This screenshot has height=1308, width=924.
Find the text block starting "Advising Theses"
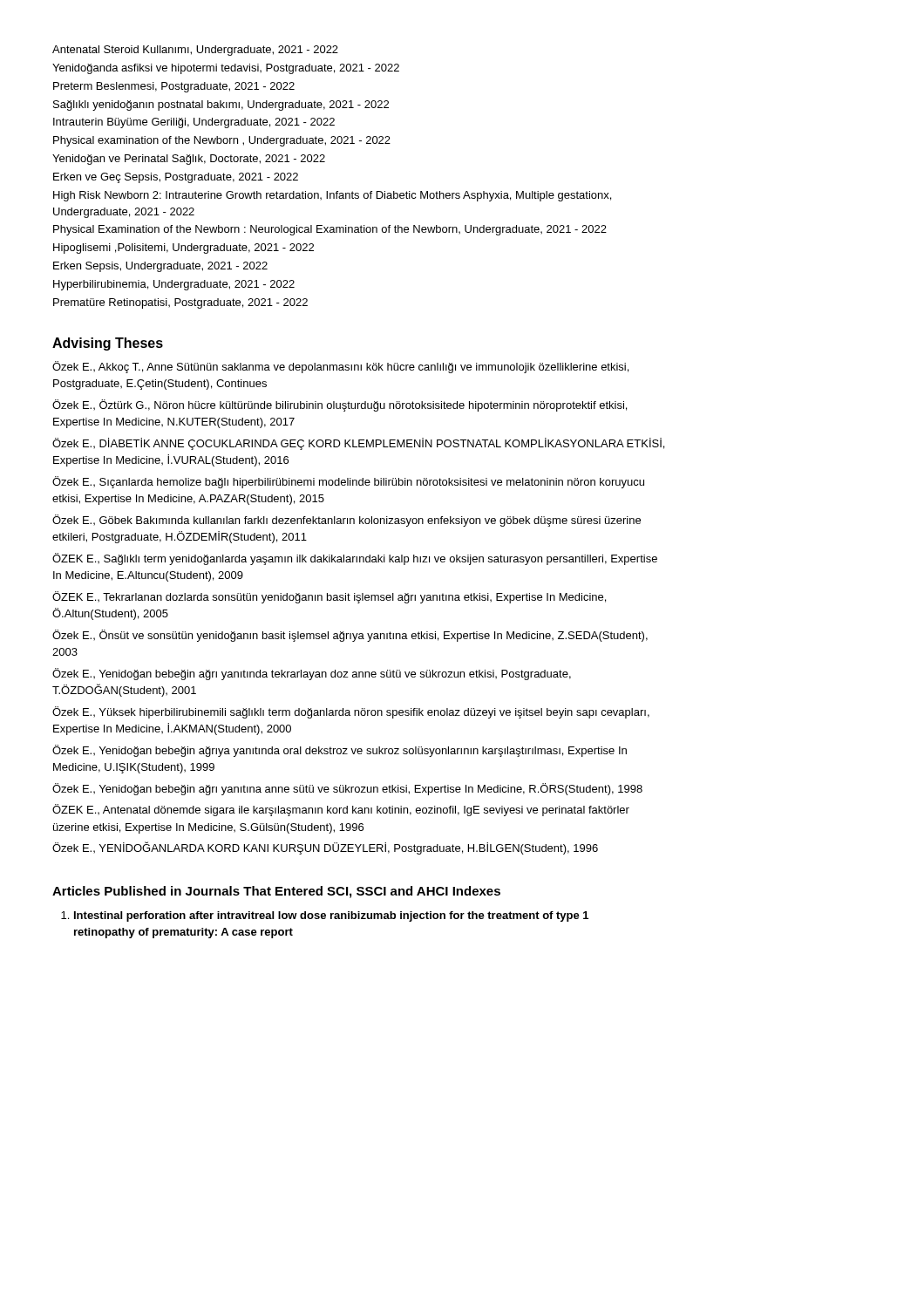(108, 343)
